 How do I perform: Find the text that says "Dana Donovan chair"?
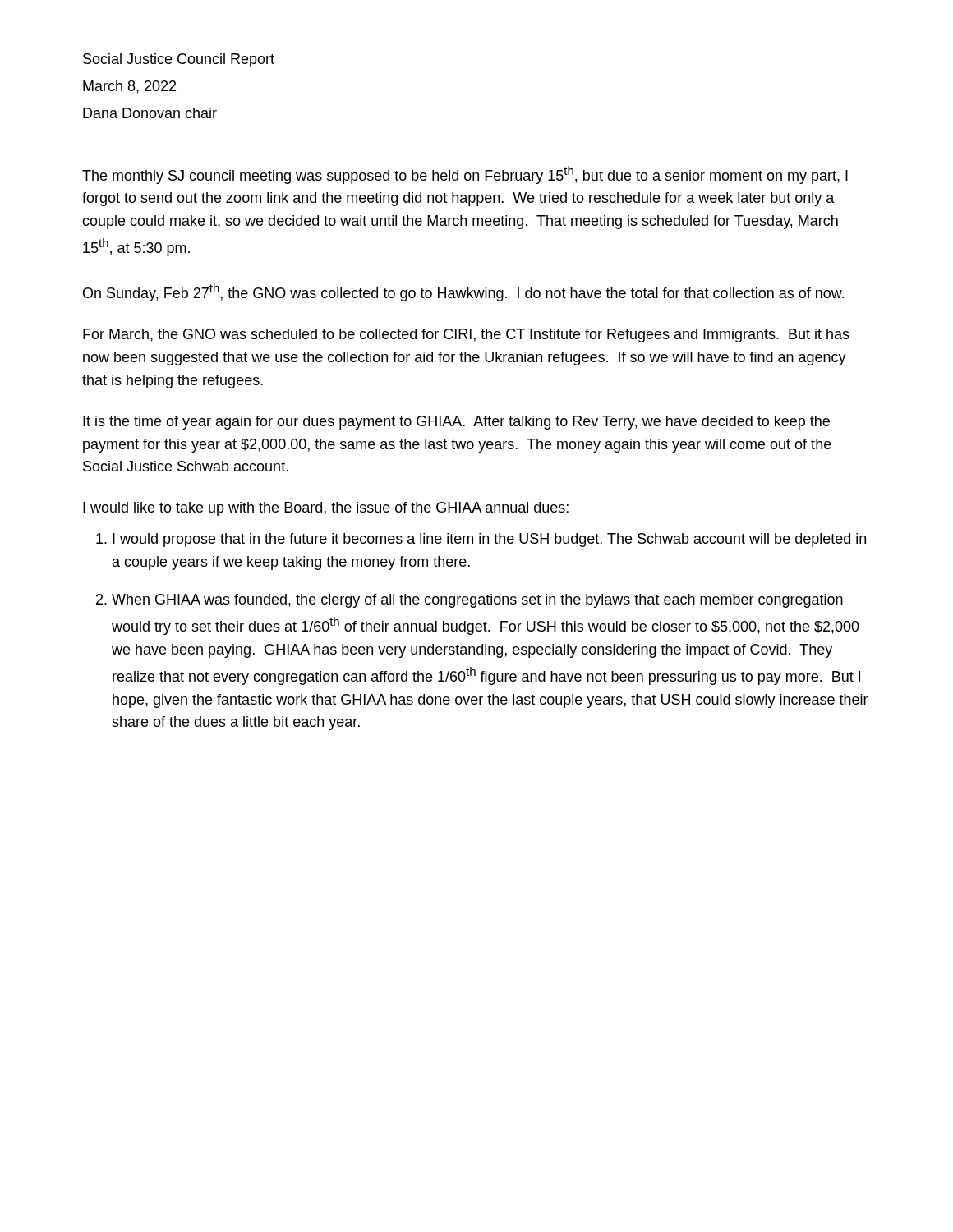tap(150, 114)
